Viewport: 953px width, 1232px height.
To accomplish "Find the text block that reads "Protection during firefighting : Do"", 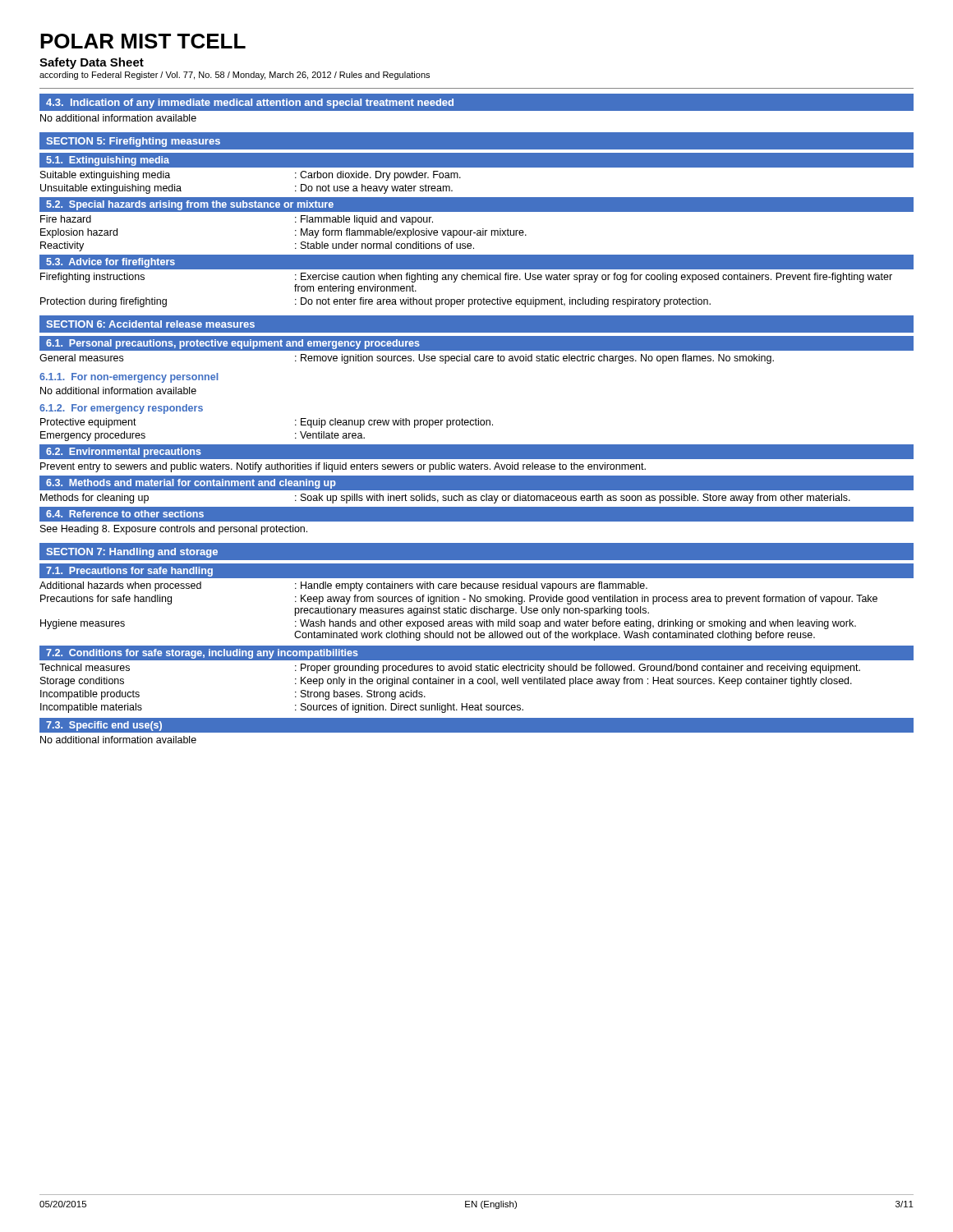I will tap(476, 301).
